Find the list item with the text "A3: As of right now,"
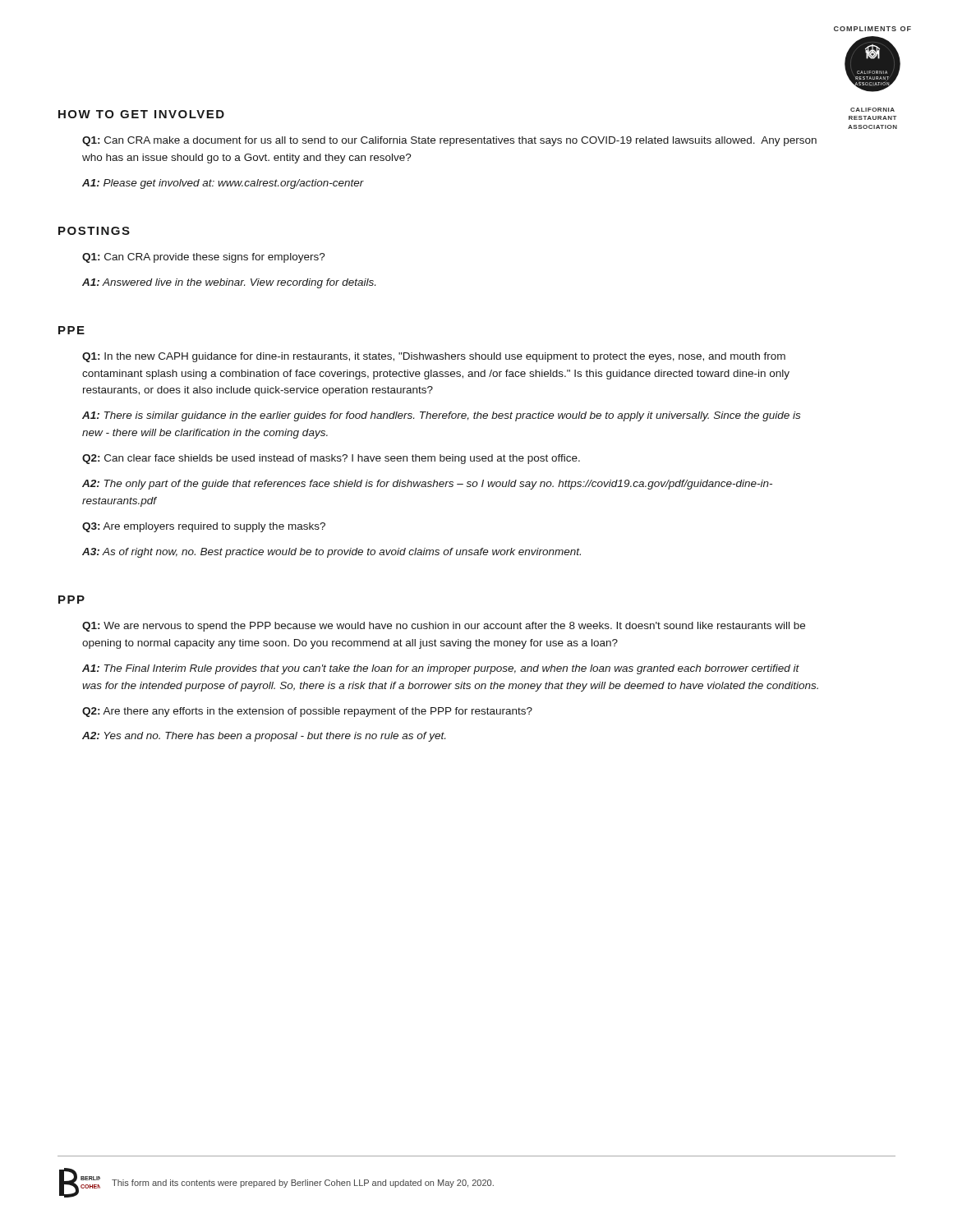953x1232 pixels. click(x=452, y=552)
